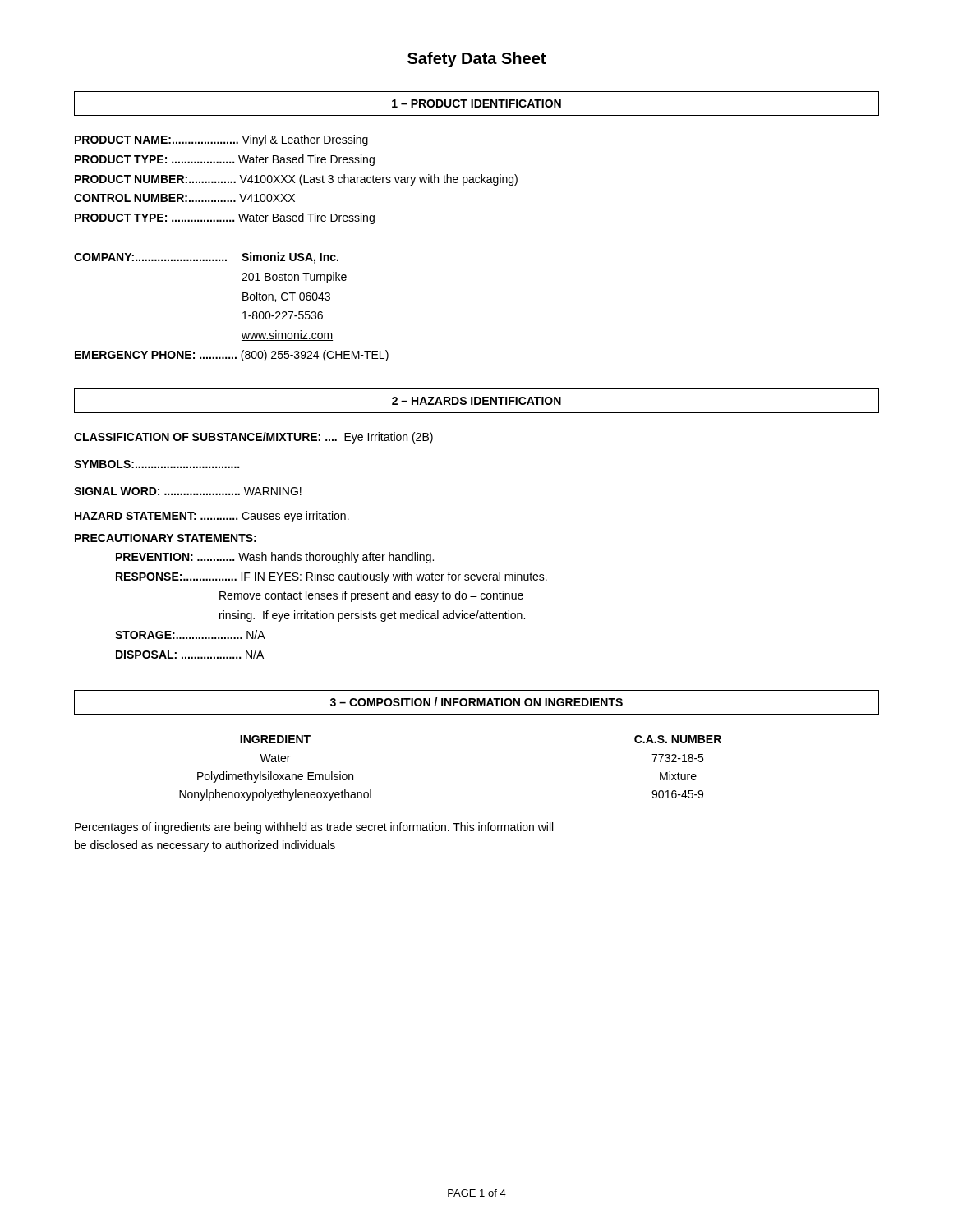Click on the text block that reads "CLASSIFICATION OF SUBSTANCE/MIXTURE: .... Eye"
Viewport: 953px width, 1232px height.
coord(254,437)
